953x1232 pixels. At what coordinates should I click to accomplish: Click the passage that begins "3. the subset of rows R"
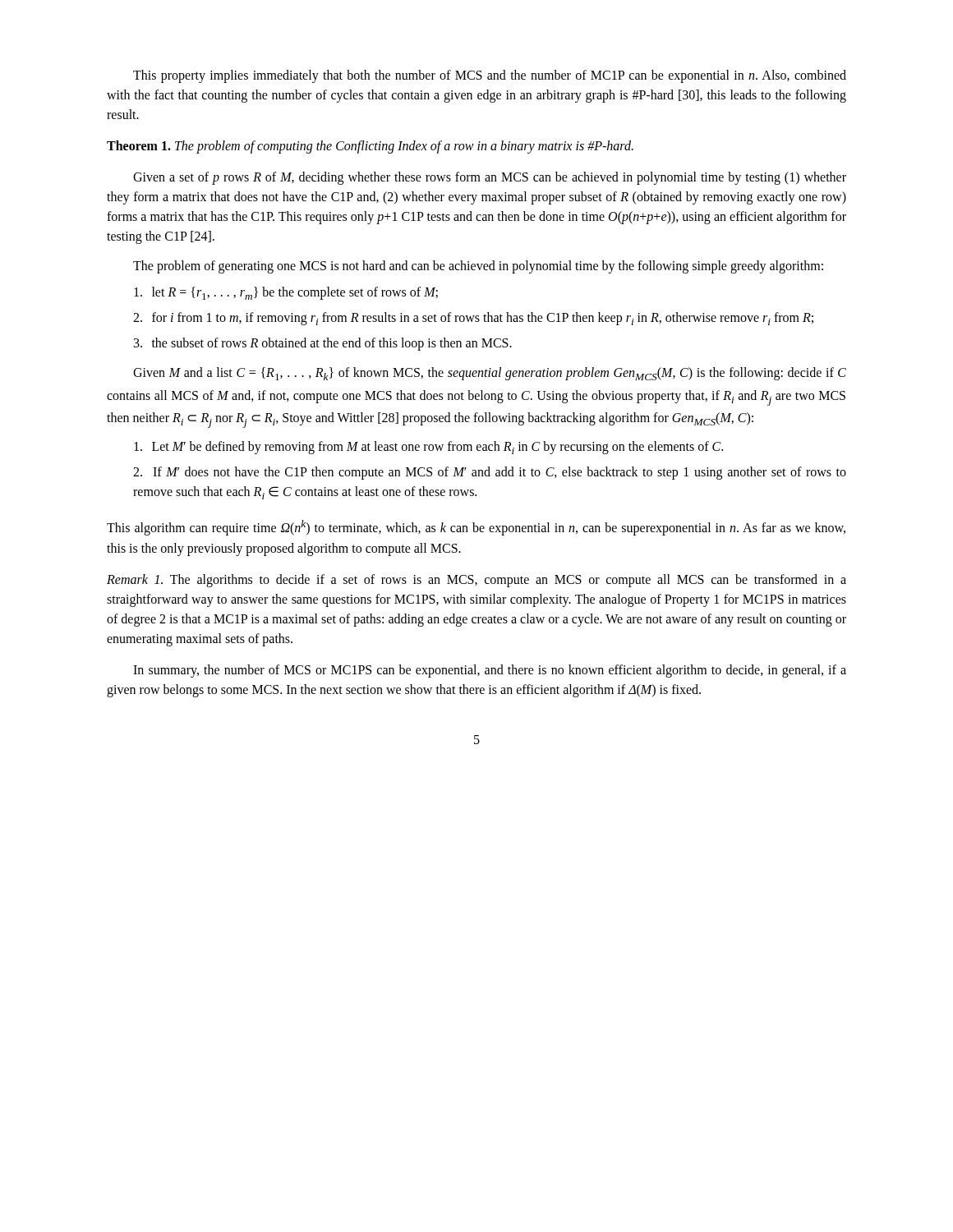(x=323, y=343)
